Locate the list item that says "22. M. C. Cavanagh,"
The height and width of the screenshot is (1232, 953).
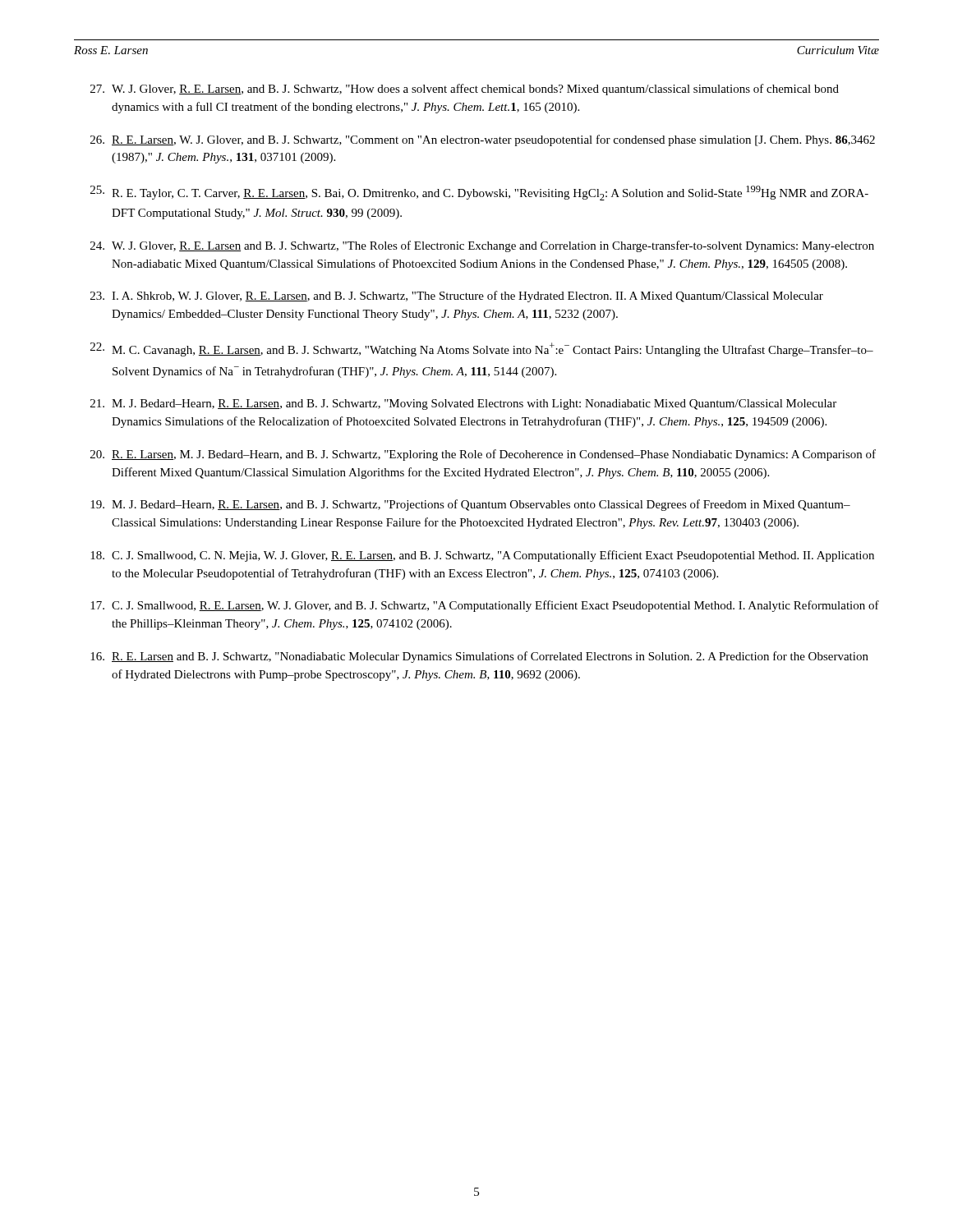(476, 359)
